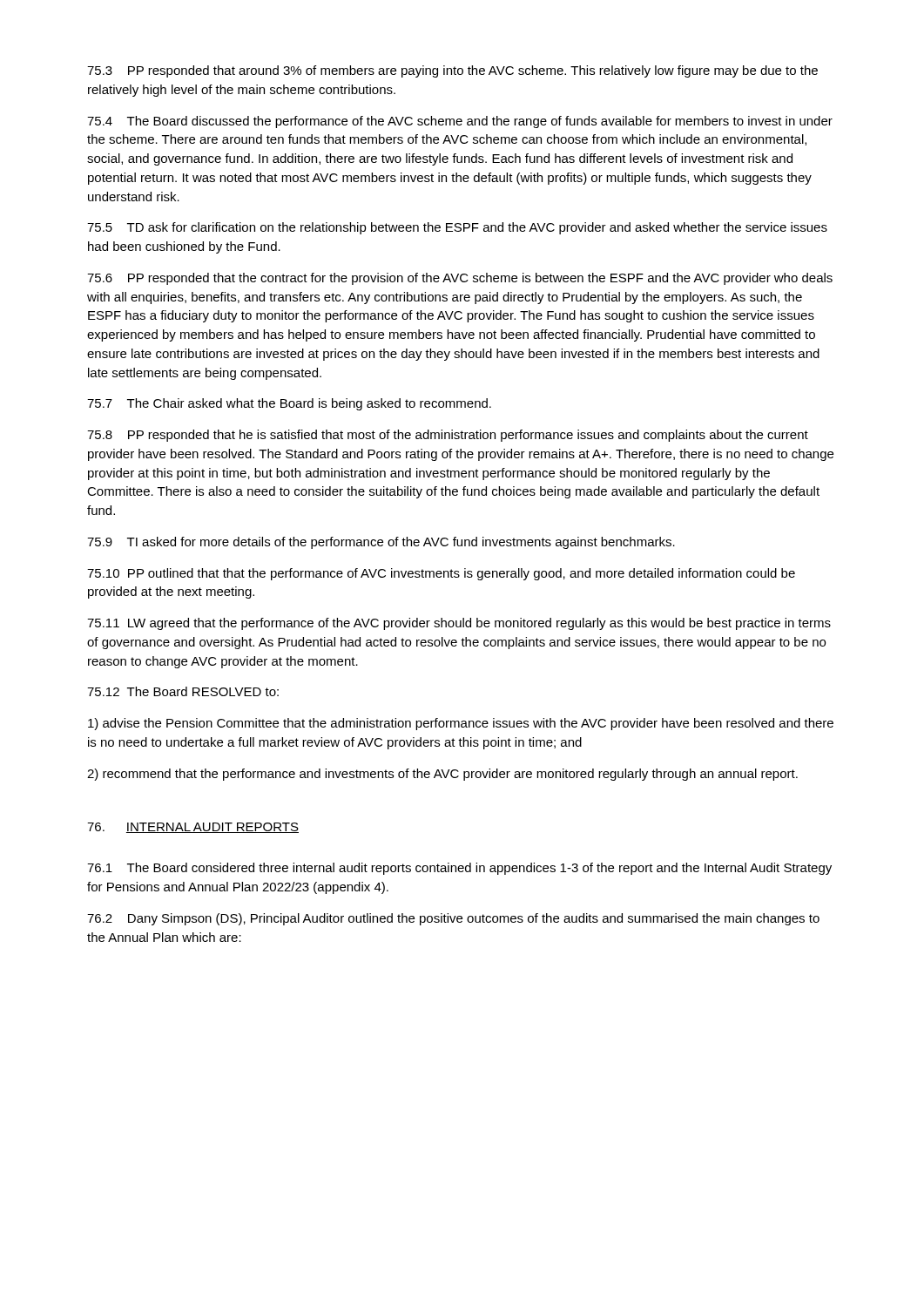Where is the passage that starts "1 The Board considered"?
The image size is (924, 1307).
(x=460, y=877)
